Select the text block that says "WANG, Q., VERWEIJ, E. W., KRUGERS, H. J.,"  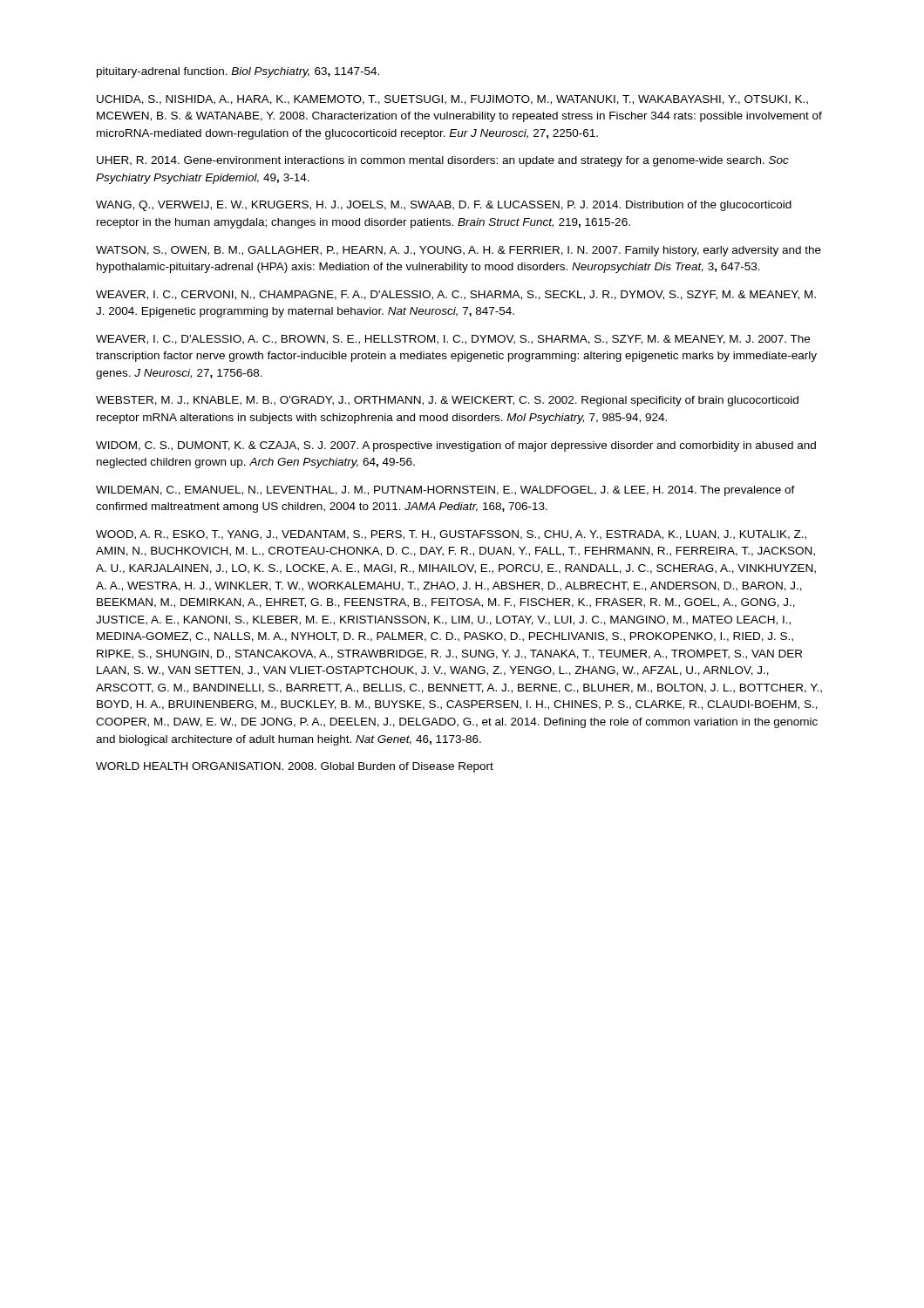[462, 214]
